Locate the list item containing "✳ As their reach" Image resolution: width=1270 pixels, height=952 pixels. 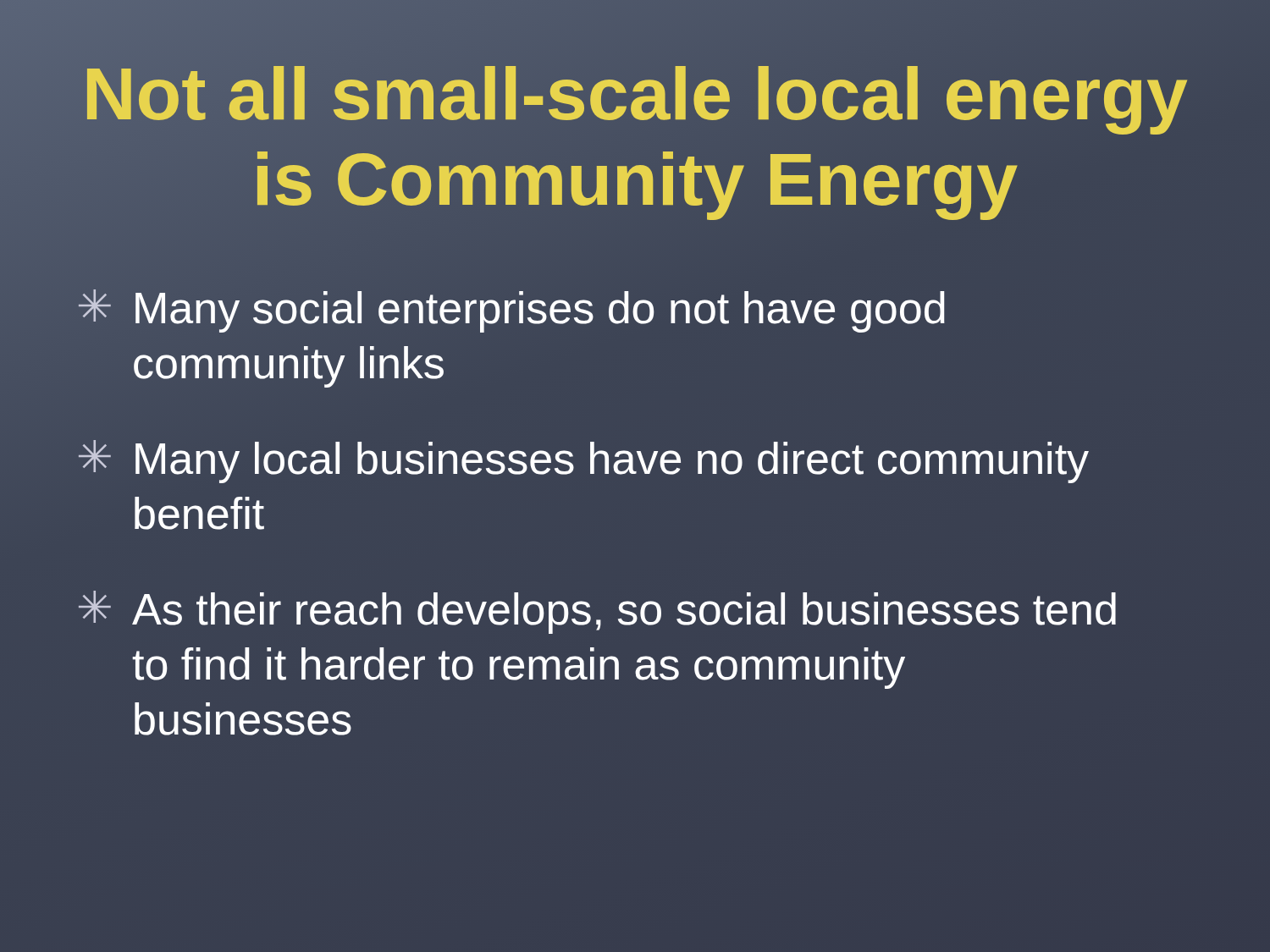point(597,665)
